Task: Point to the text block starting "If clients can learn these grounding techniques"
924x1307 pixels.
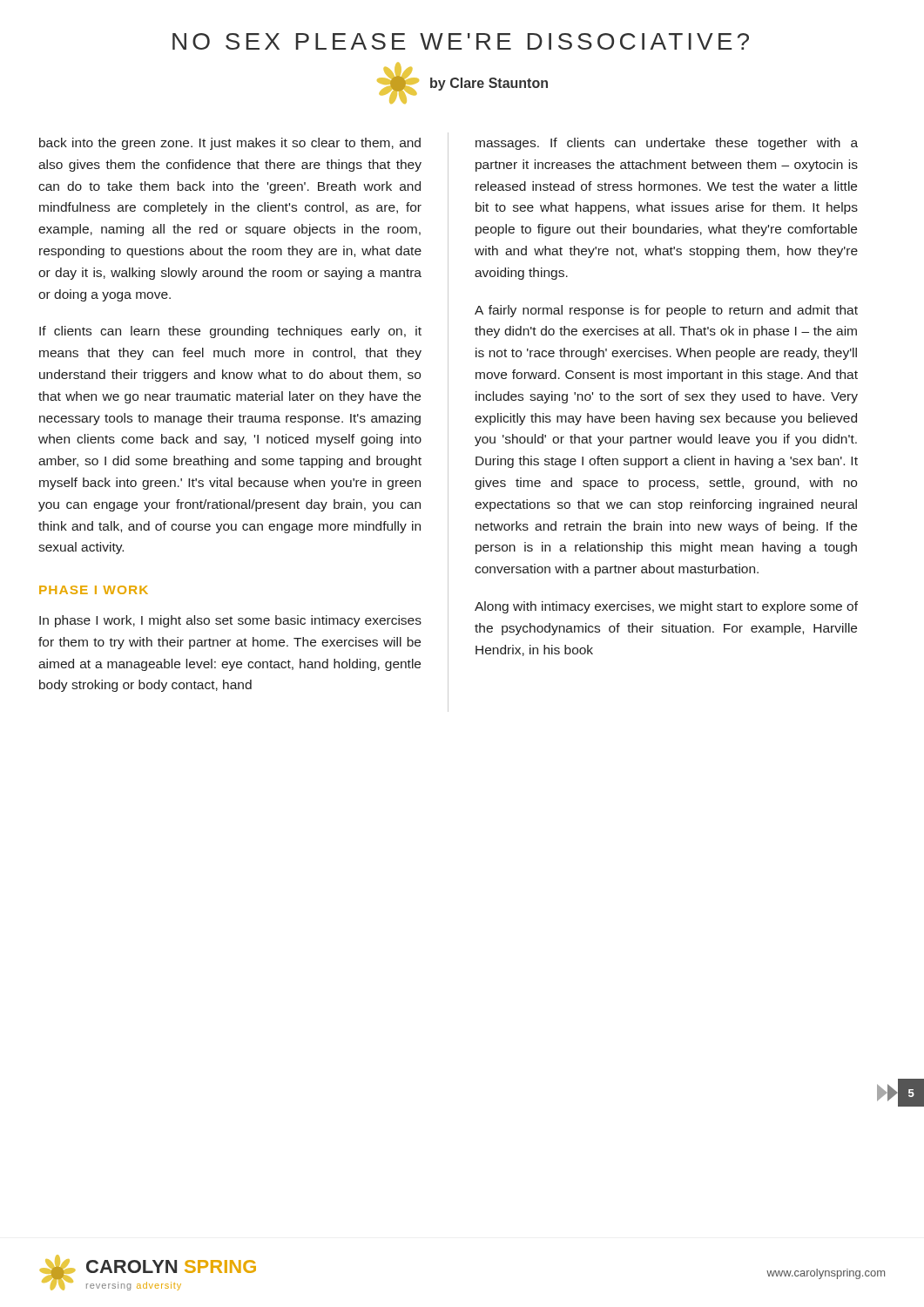Action: (230, 440)
